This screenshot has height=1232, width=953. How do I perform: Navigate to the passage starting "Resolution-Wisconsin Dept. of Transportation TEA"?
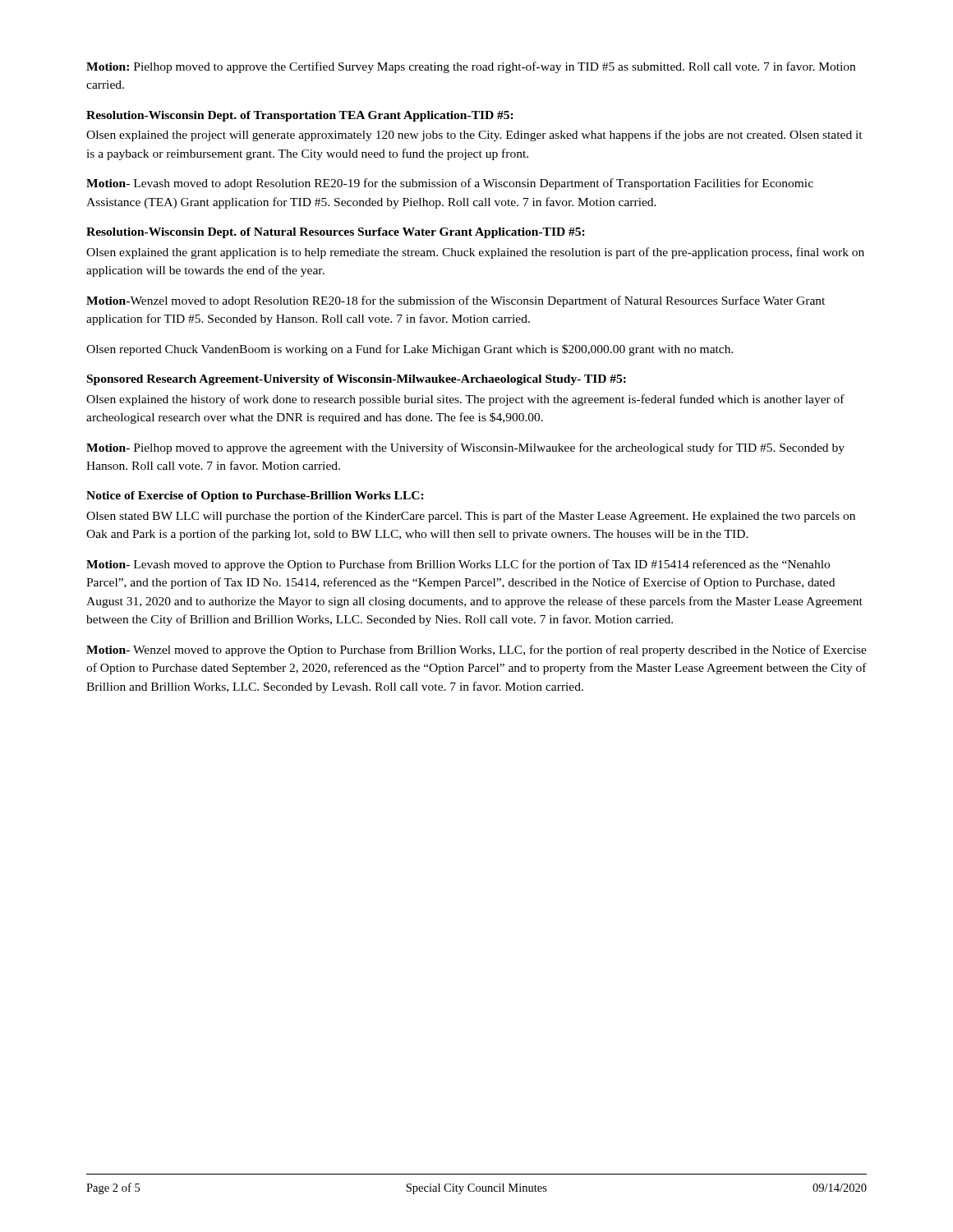point(300,115)
